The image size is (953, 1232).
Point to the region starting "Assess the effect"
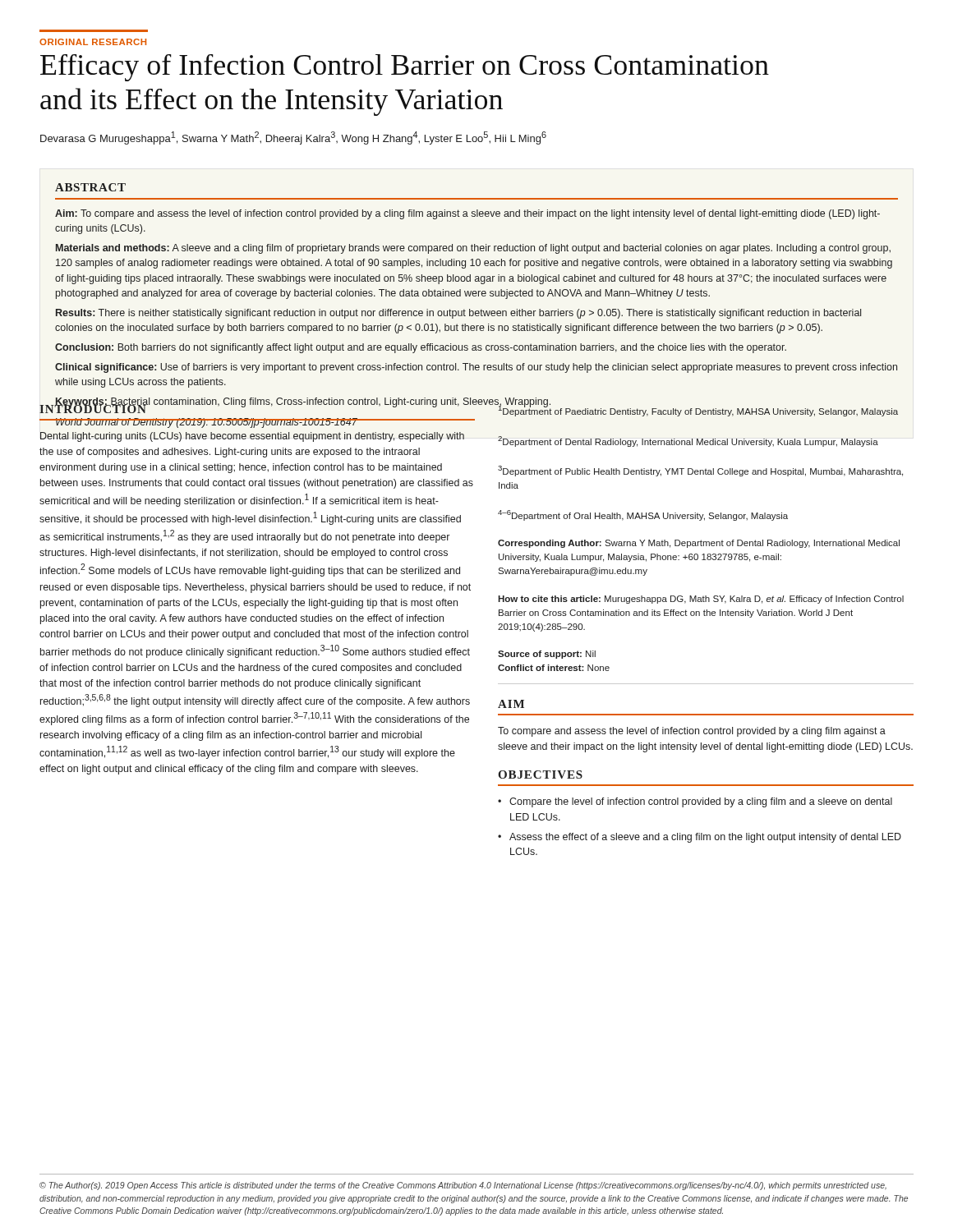click(x=705, y=844)
